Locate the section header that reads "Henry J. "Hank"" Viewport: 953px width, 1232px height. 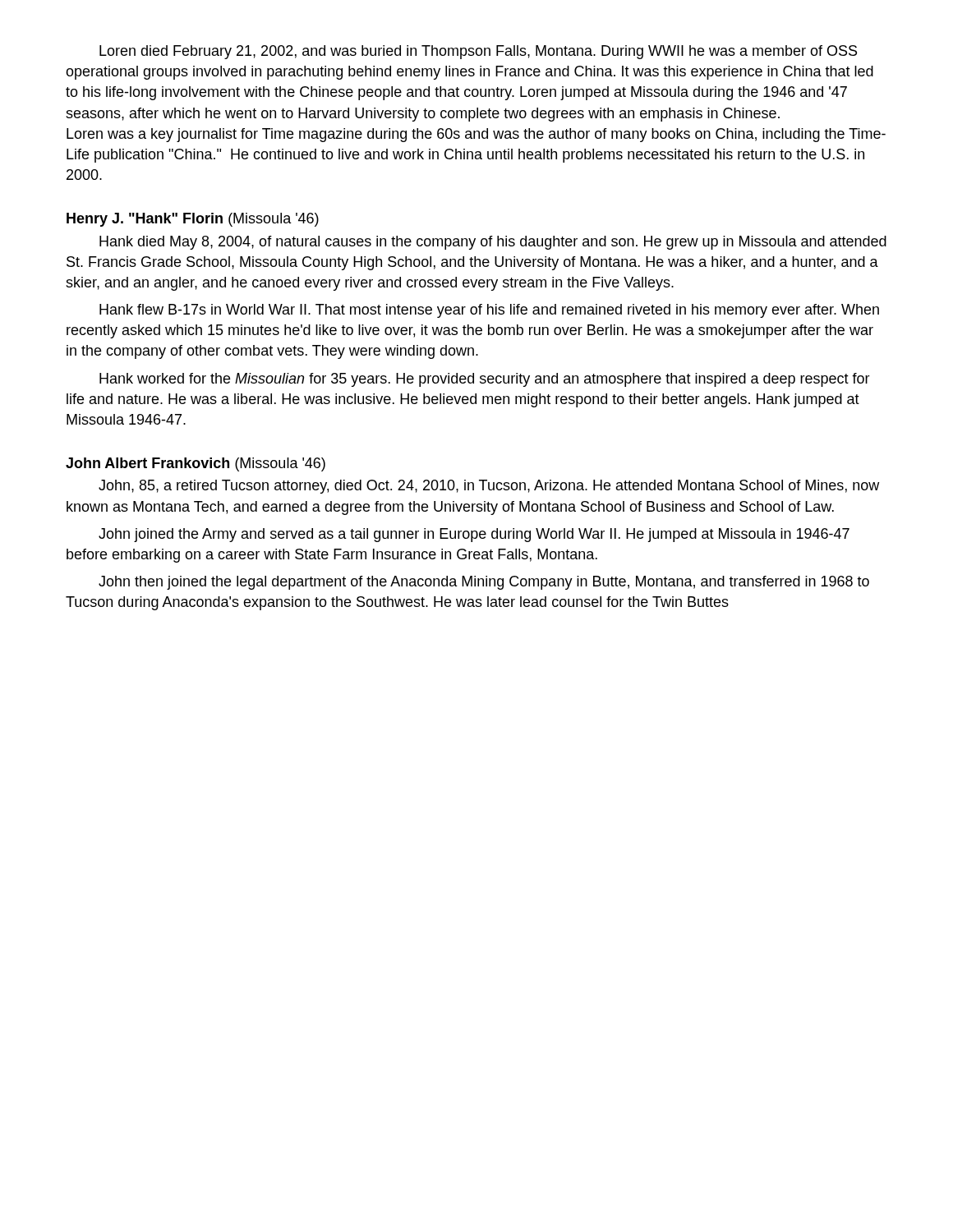click(193, 219)
